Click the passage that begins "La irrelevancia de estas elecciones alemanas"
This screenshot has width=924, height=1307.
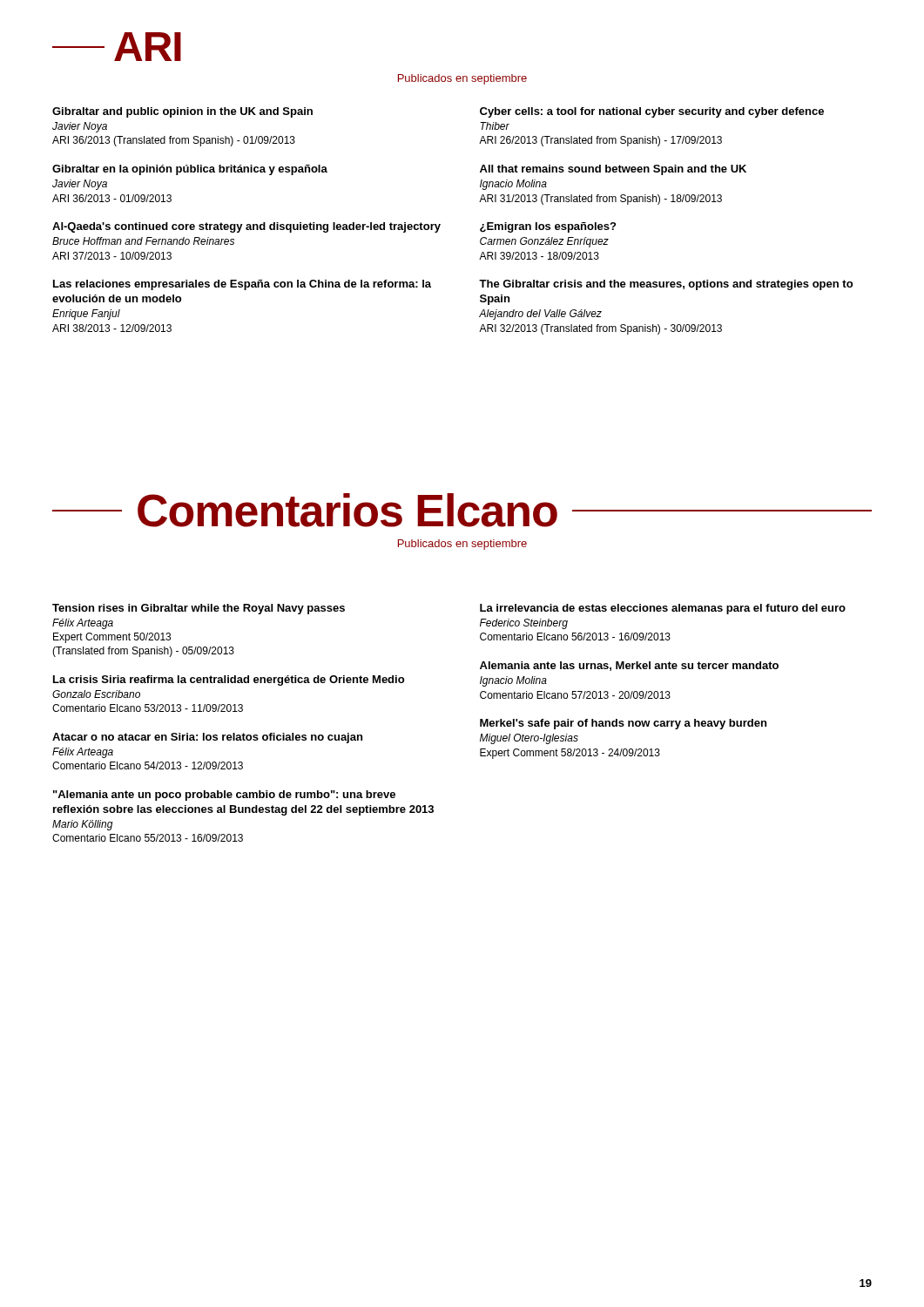click(676, 623)
